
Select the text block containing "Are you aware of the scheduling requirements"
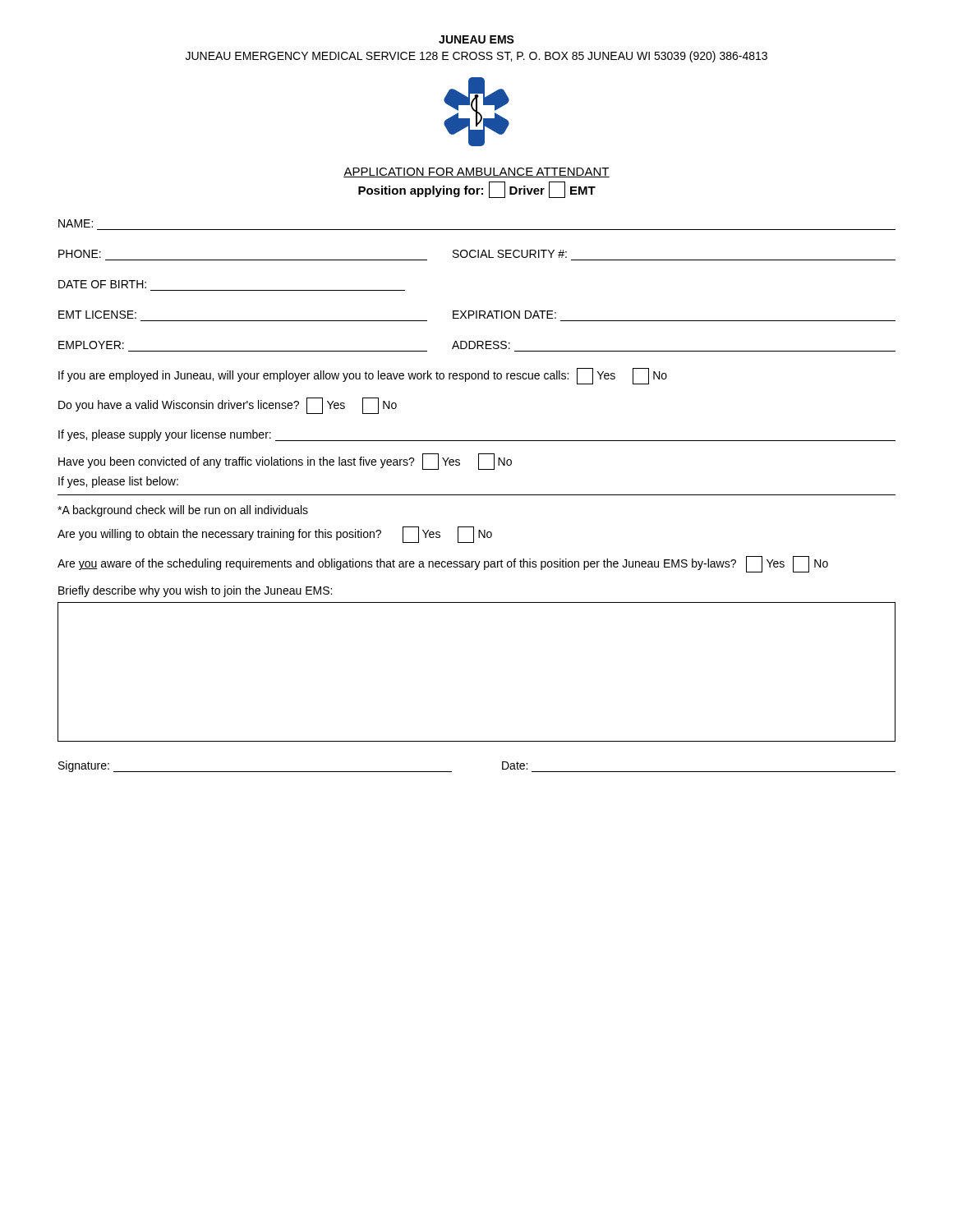pos(443,564)
